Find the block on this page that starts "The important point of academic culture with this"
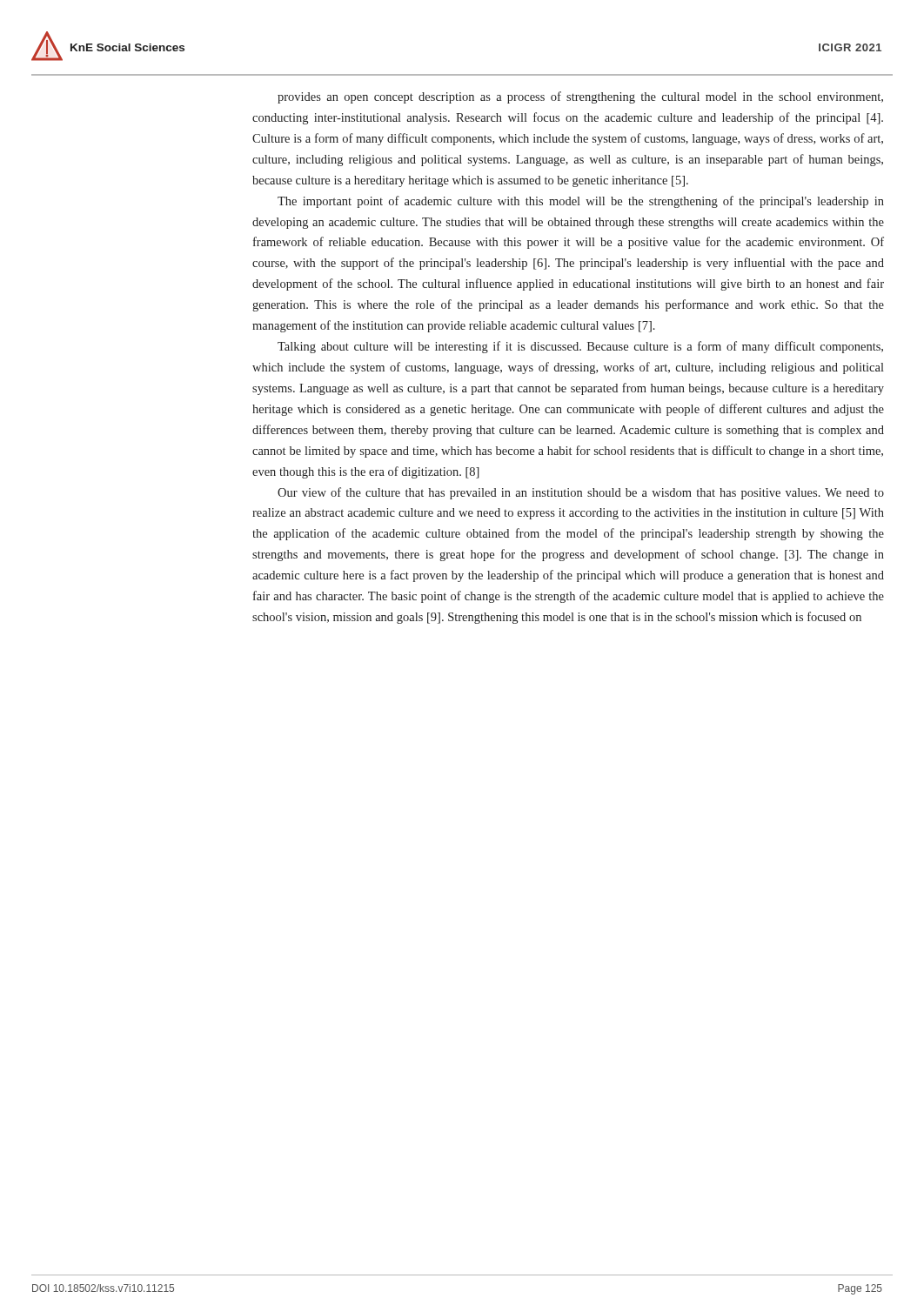 568,264
